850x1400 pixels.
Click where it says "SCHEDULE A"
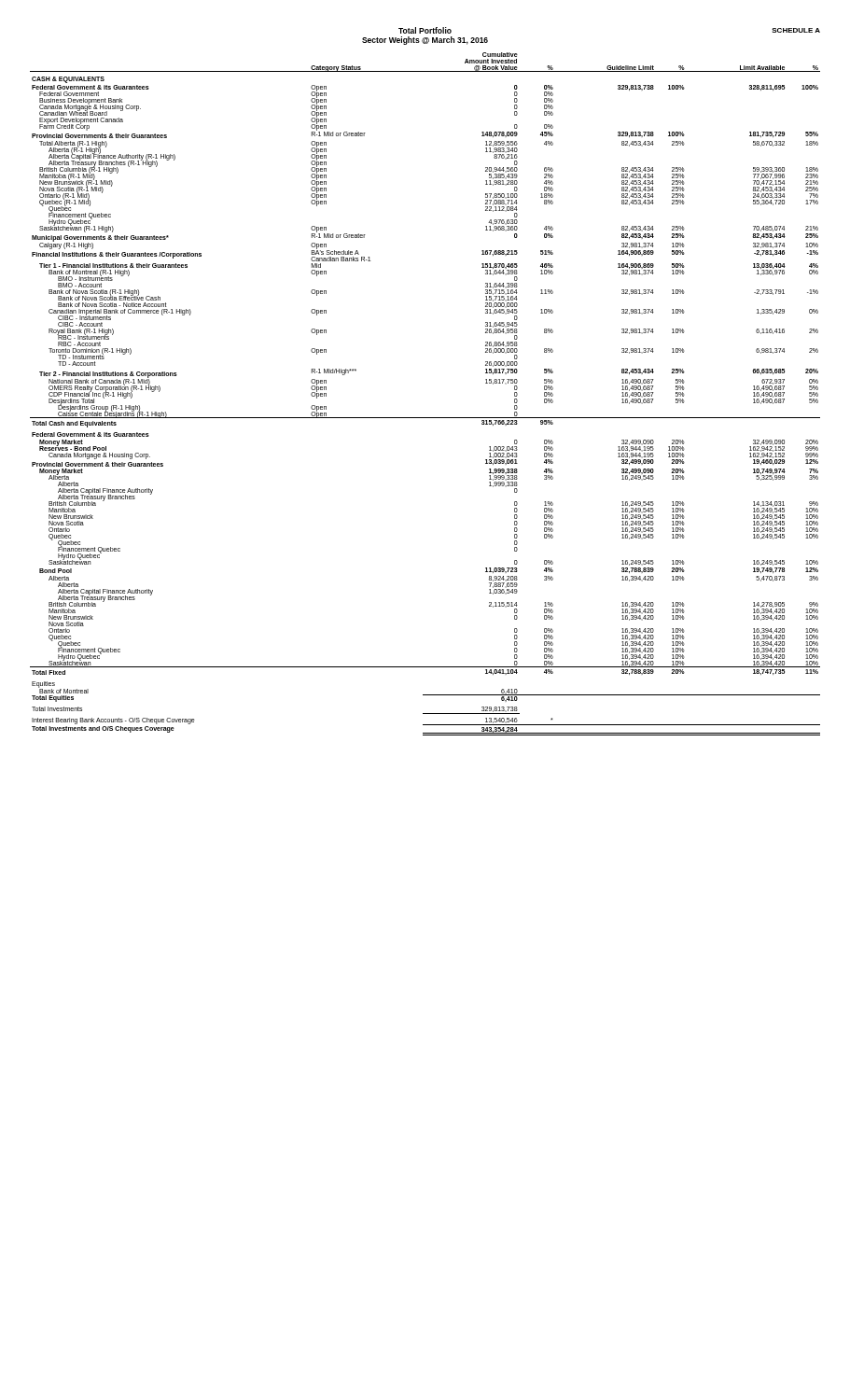click(x=796, y=30)
